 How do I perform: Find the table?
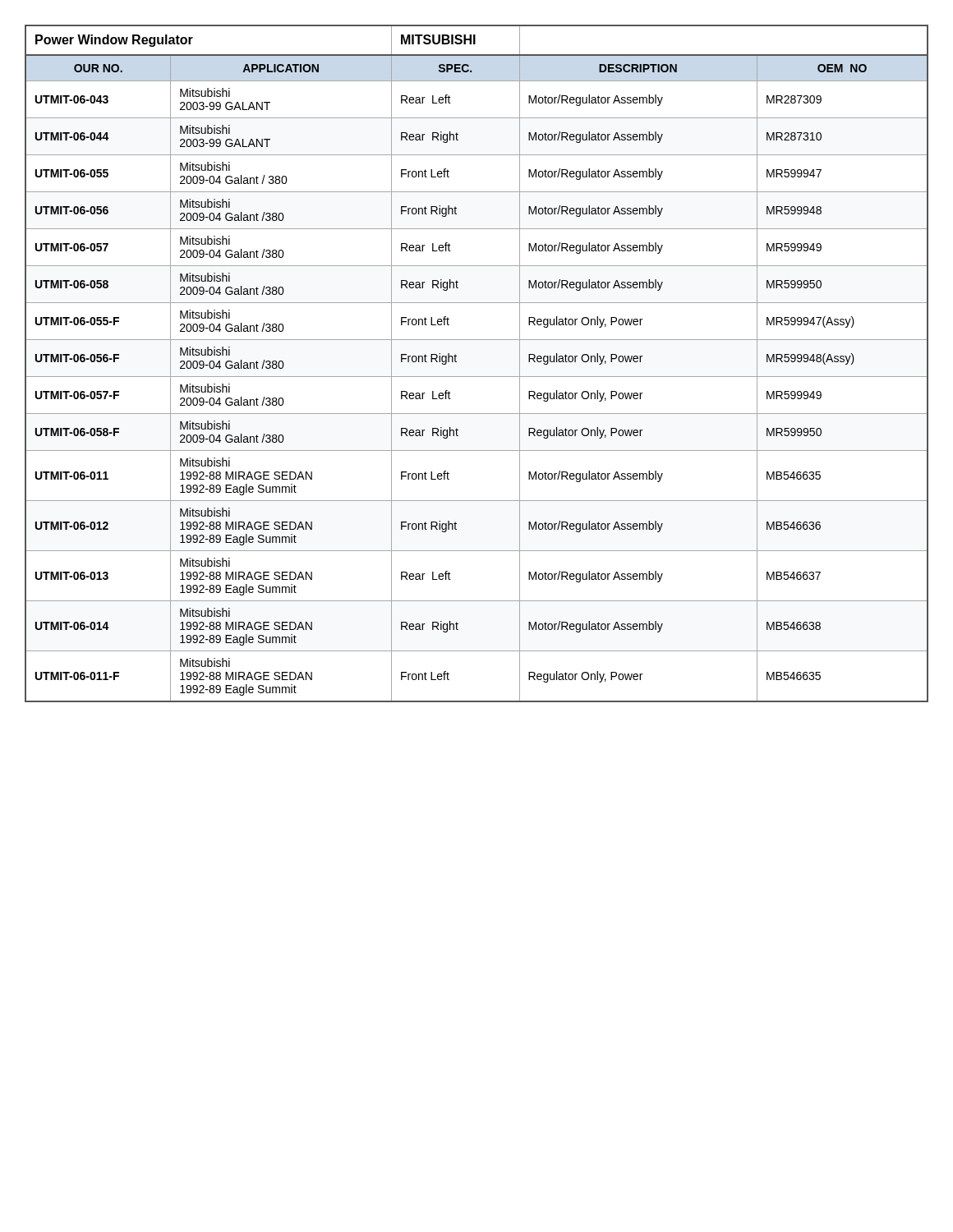476,363
